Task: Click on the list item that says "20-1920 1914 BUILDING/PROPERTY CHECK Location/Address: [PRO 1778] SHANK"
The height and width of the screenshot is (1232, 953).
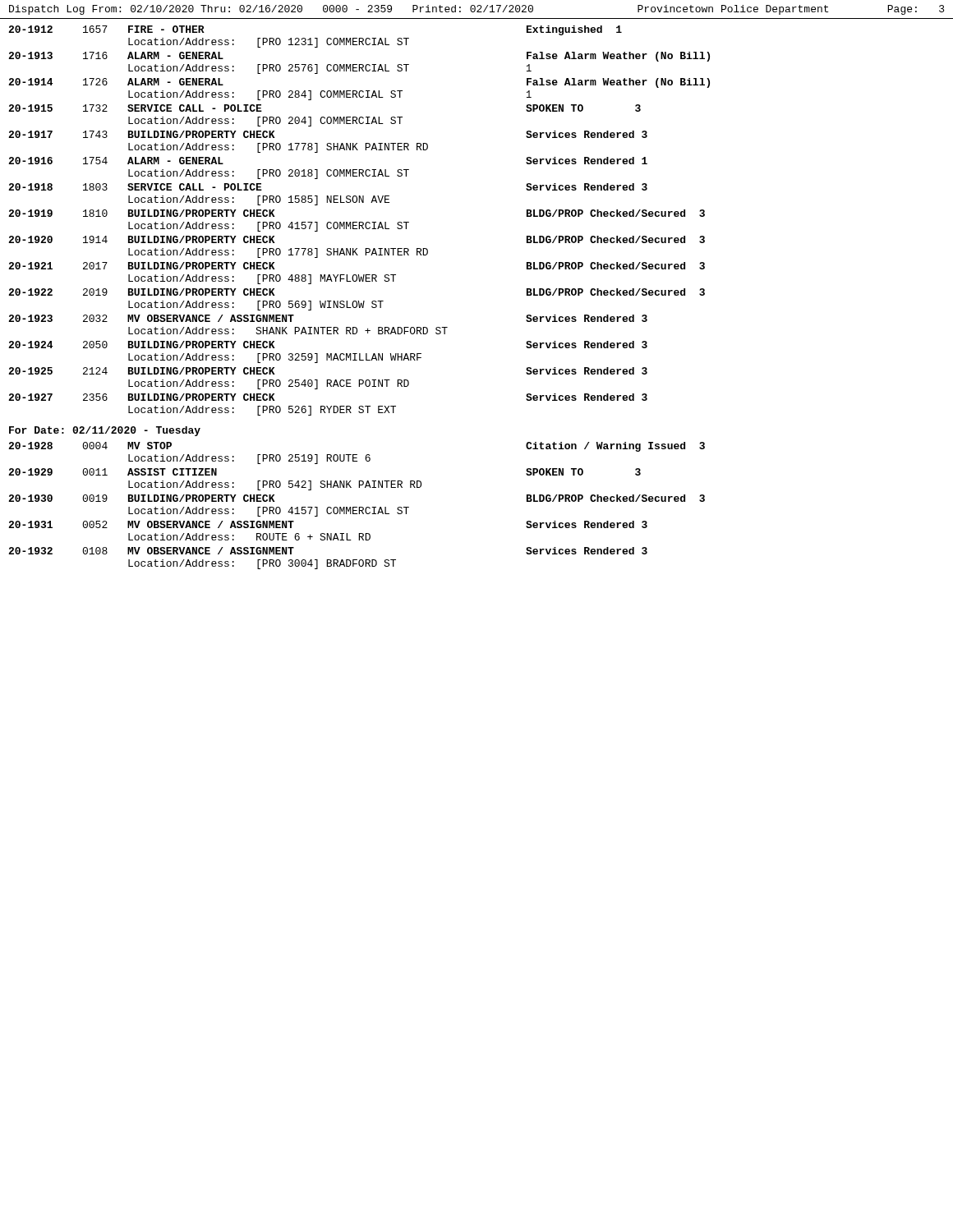Action: (357, 247)
